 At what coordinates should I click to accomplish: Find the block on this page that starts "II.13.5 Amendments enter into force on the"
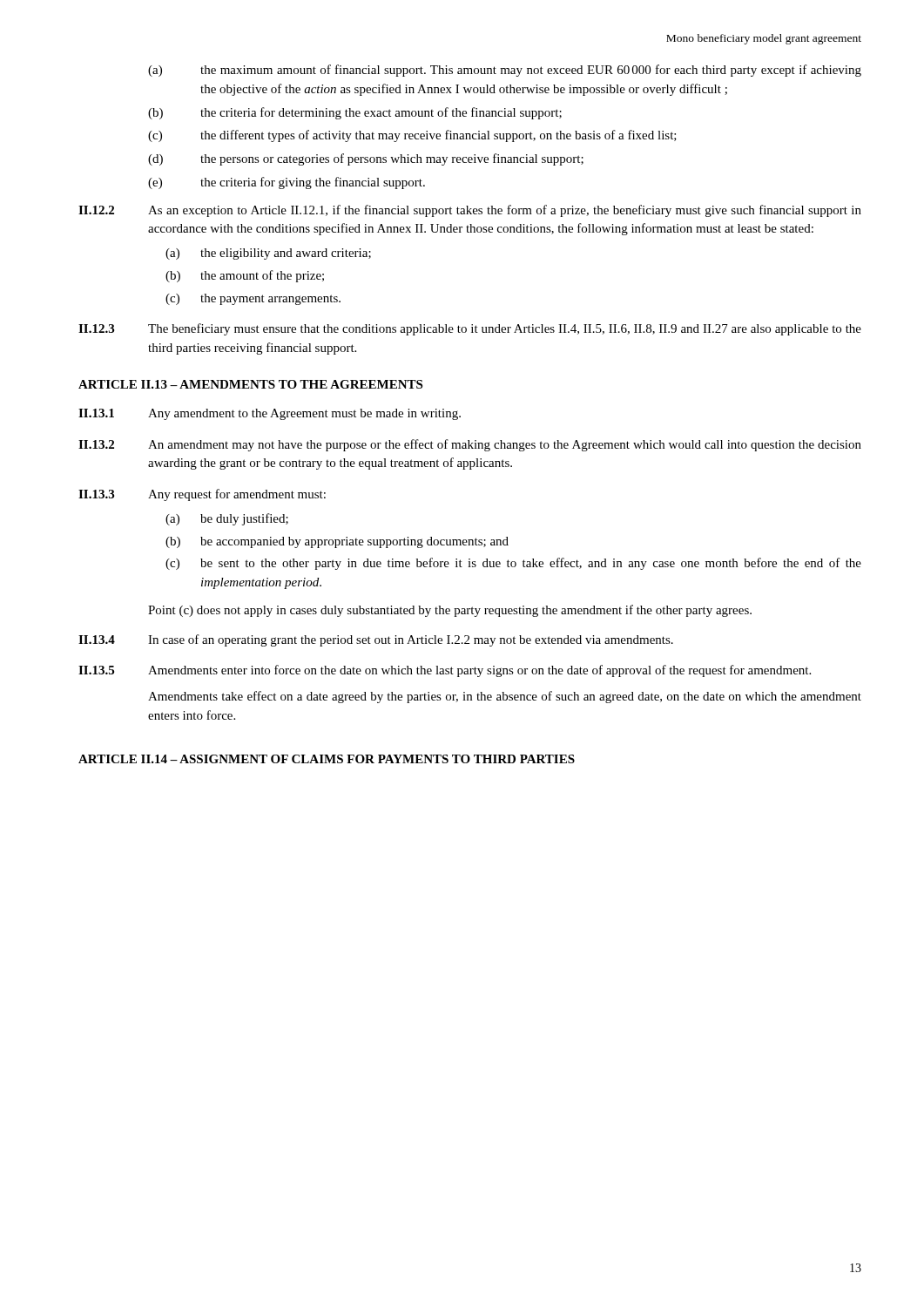click(x=470, y=697)
